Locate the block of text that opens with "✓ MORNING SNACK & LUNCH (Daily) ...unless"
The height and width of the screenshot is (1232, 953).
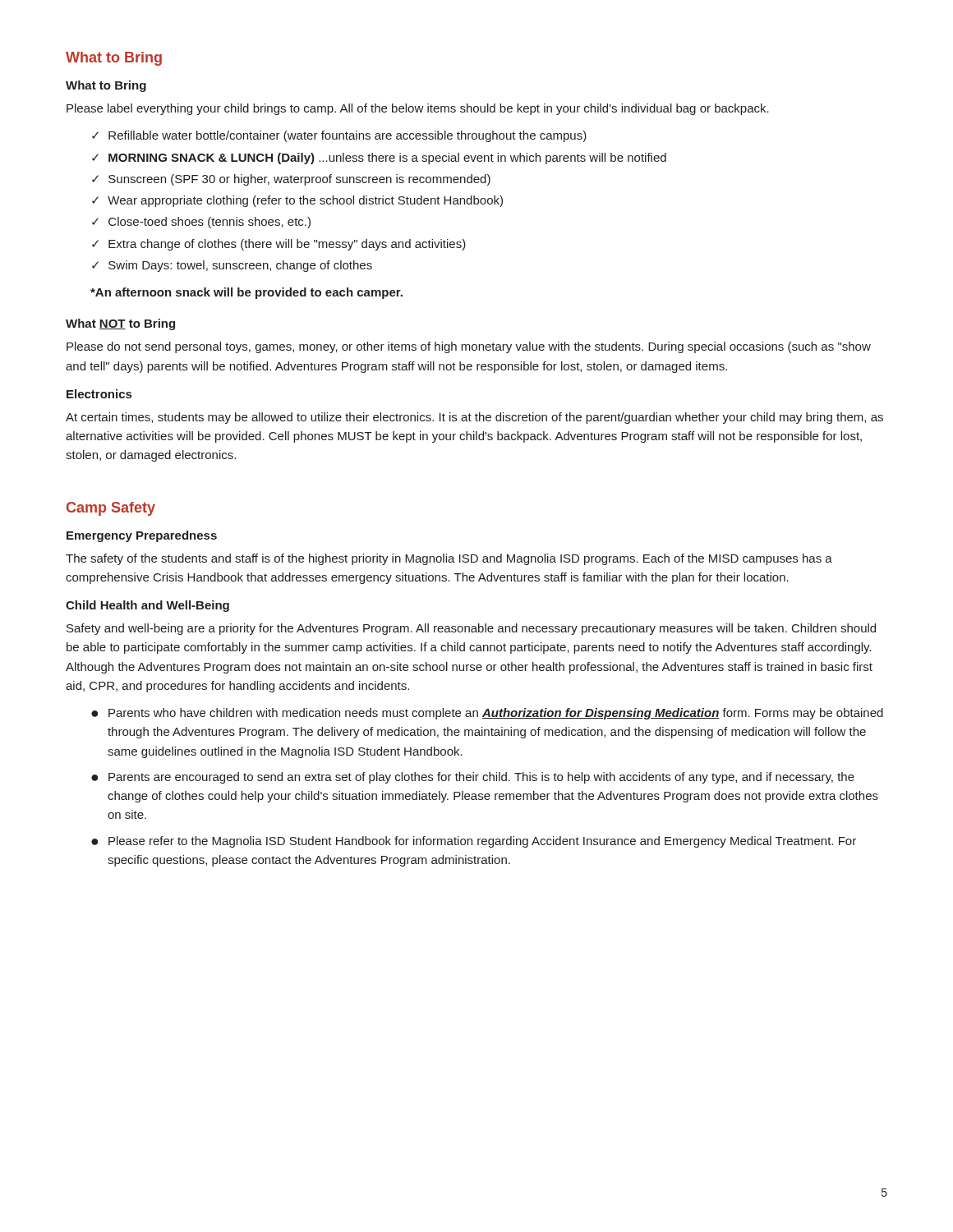[x=379, y=157]
